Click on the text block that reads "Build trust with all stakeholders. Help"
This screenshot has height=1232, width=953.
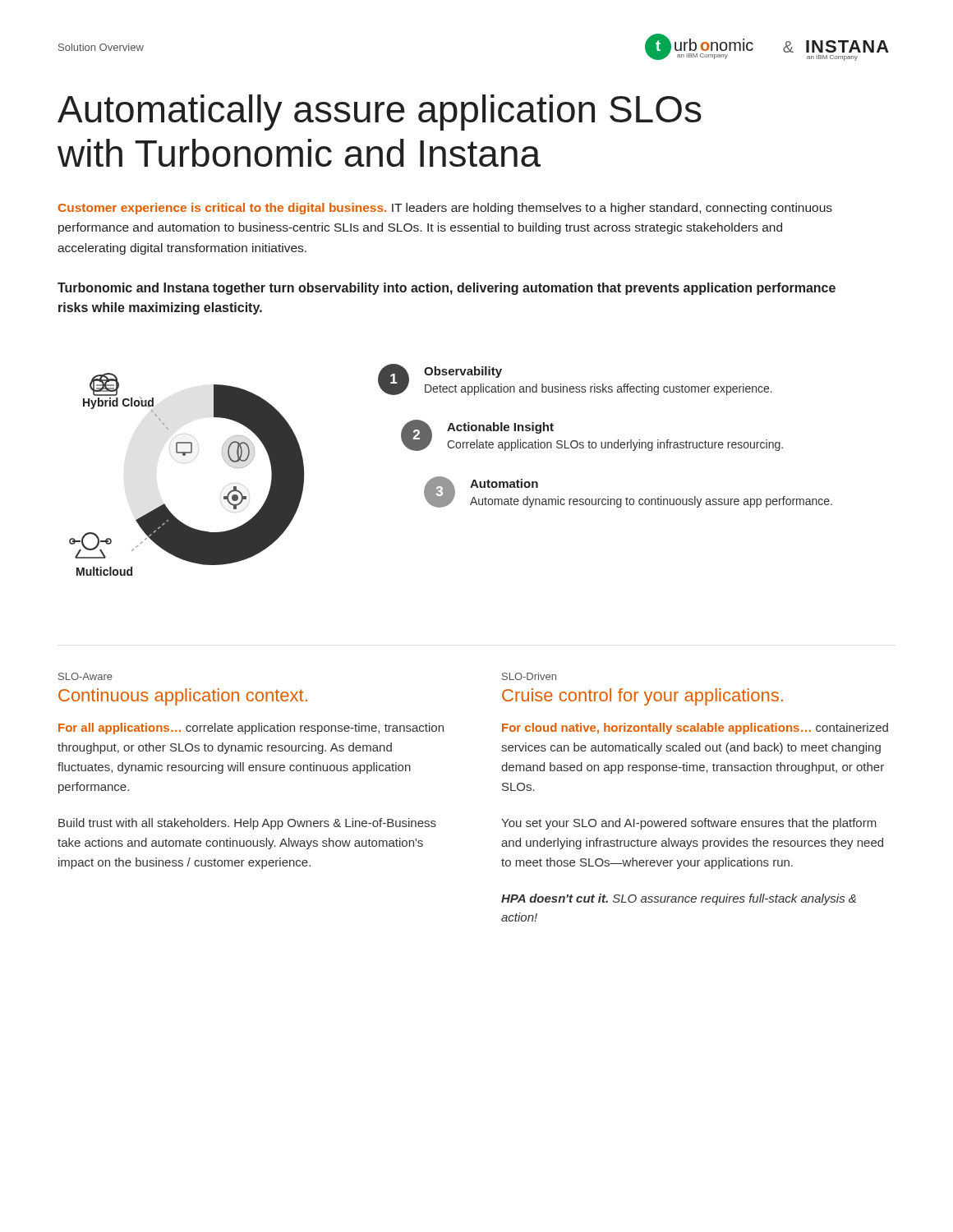pyautogui.click(x=247, y=842)
